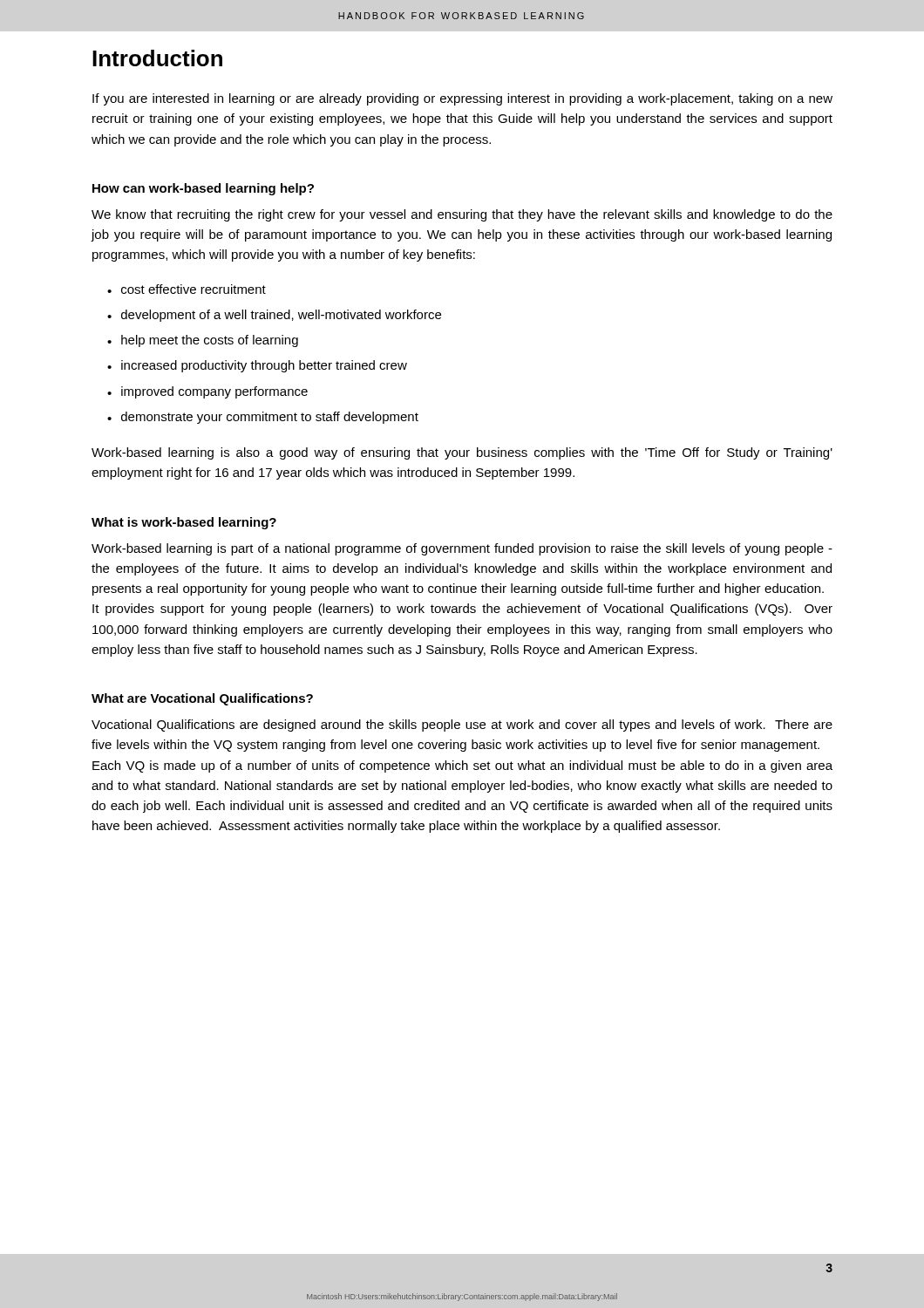Click on the text block containing "Work-based learning is also a"
Image resolution: width=924 pixels, height=1308 pixels.
pos(462,462)
